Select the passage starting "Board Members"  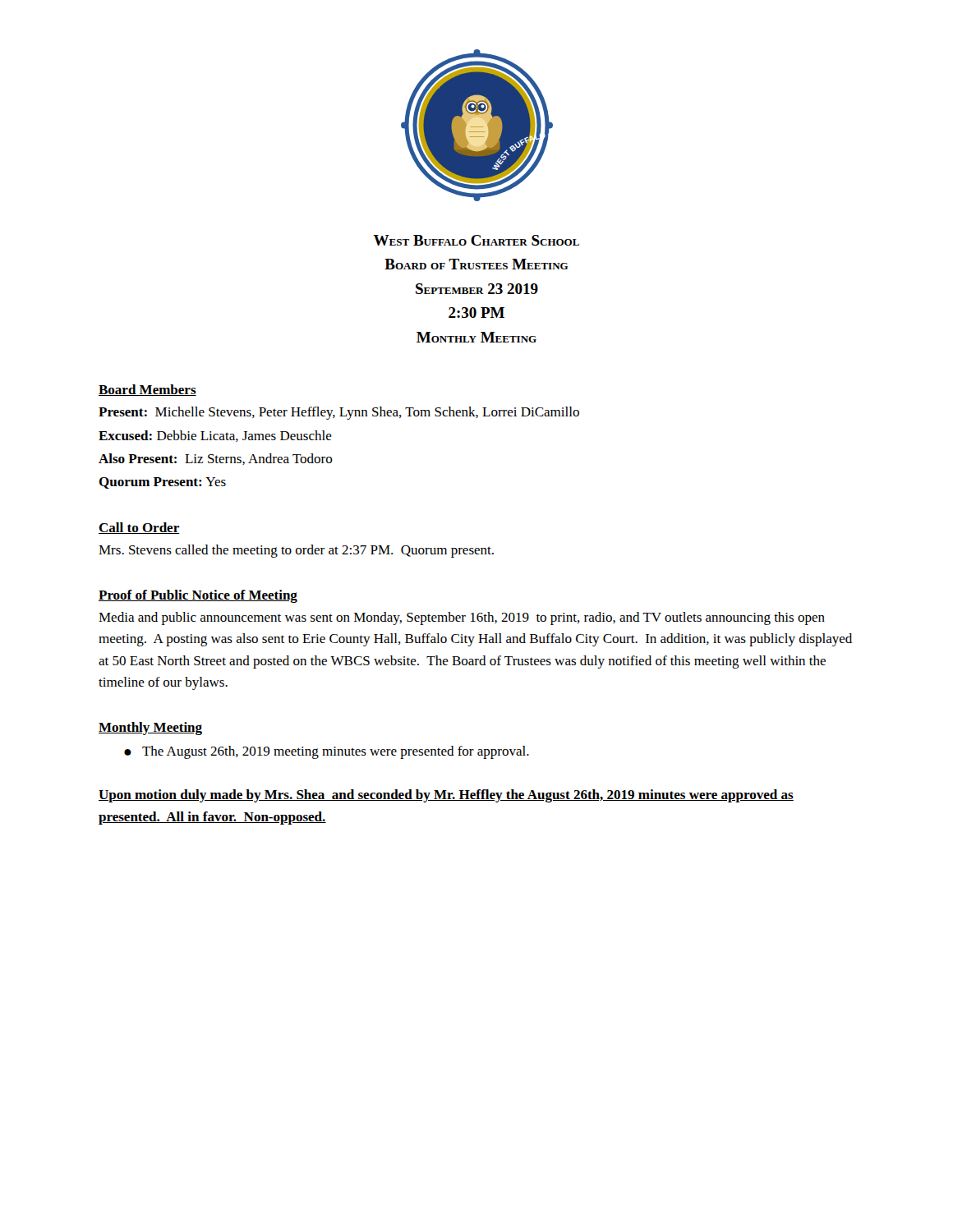[147, 390]
